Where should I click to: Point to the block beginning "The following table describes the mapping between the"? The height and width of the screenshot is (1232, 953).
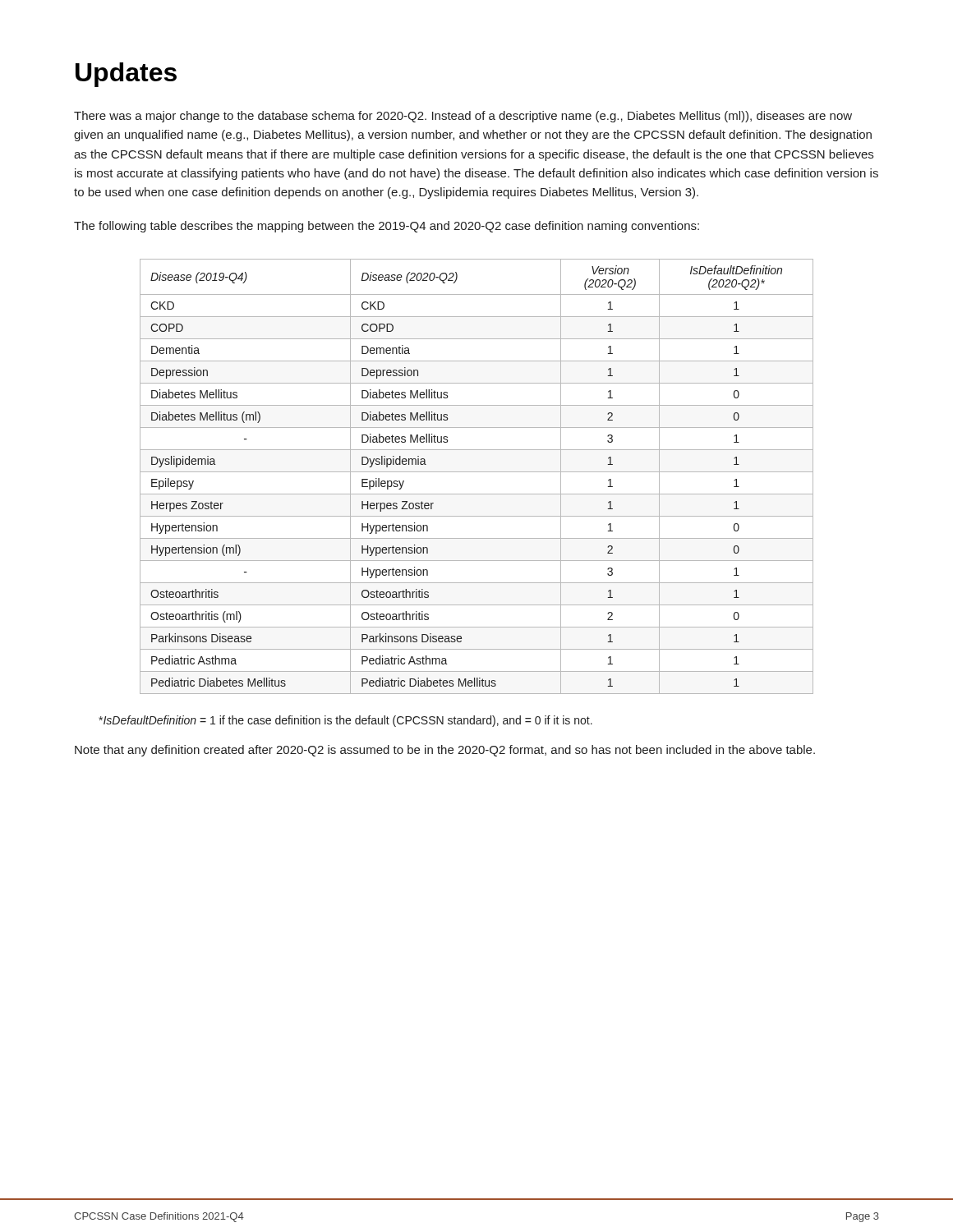(387, 226)
